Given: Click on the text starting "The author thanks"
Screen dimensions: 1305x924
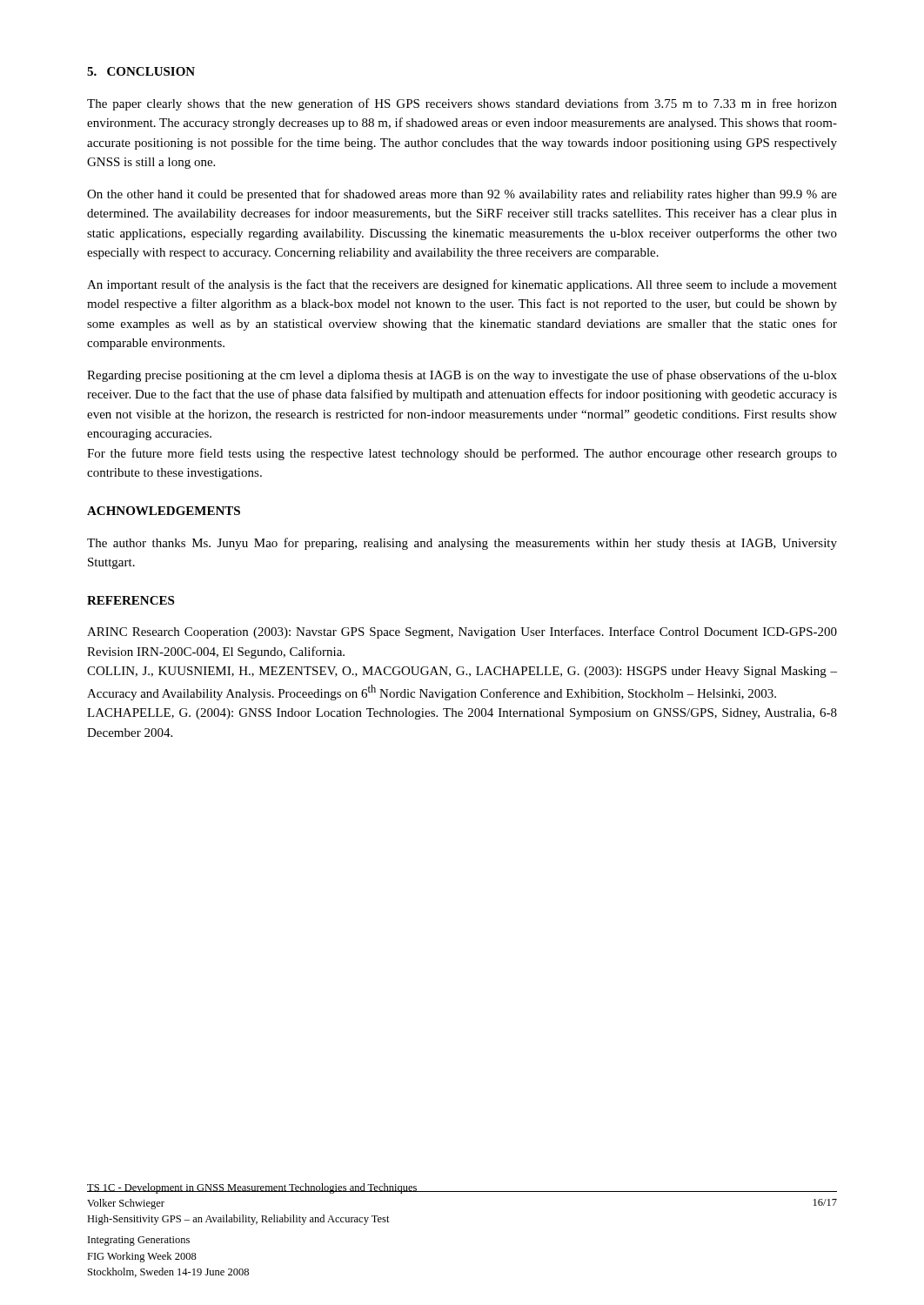Looking at the screenshot, I should (462, 552).
